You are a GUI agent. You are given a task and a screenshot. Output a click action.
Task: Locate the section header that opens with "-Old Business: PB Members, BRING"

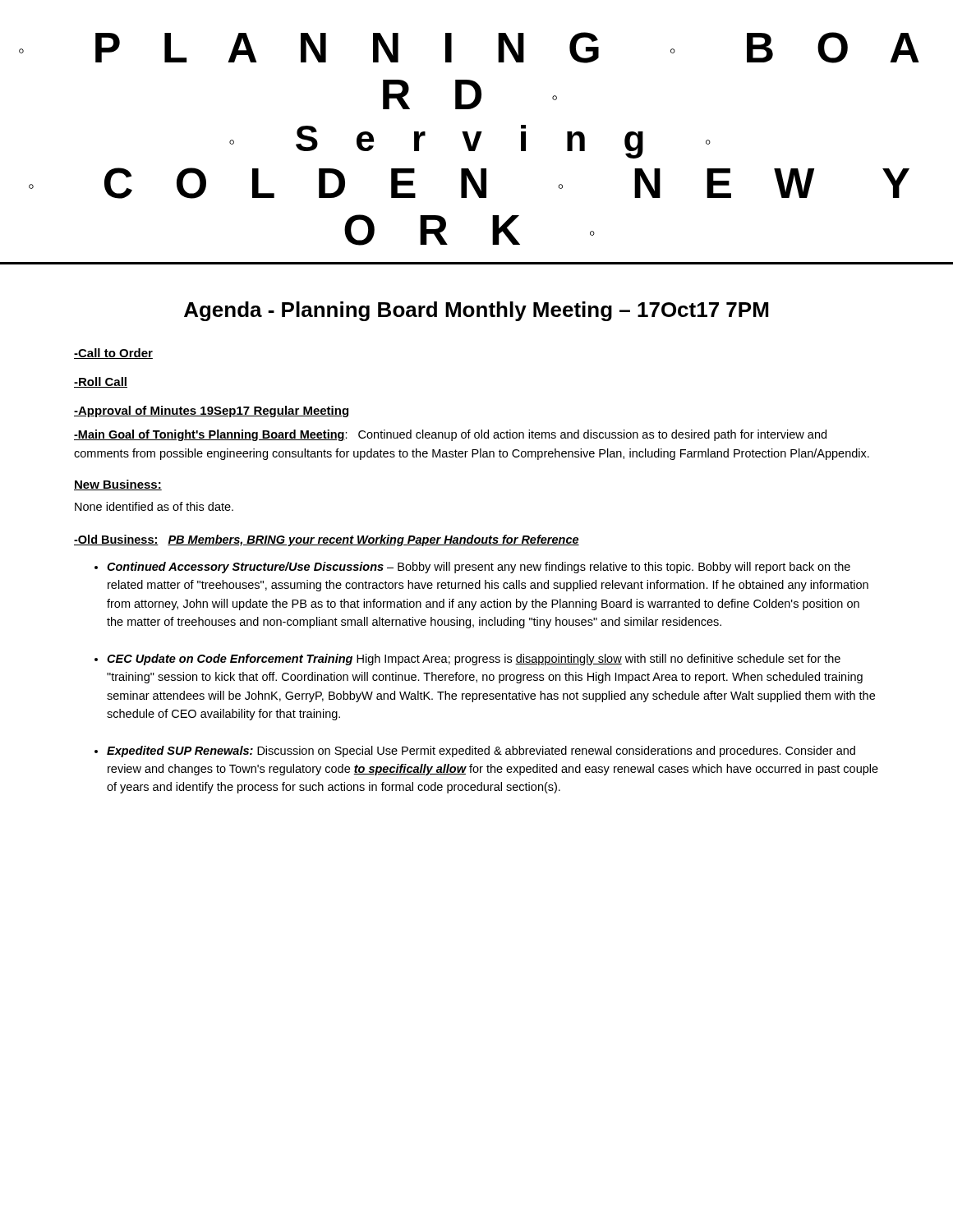476,539
